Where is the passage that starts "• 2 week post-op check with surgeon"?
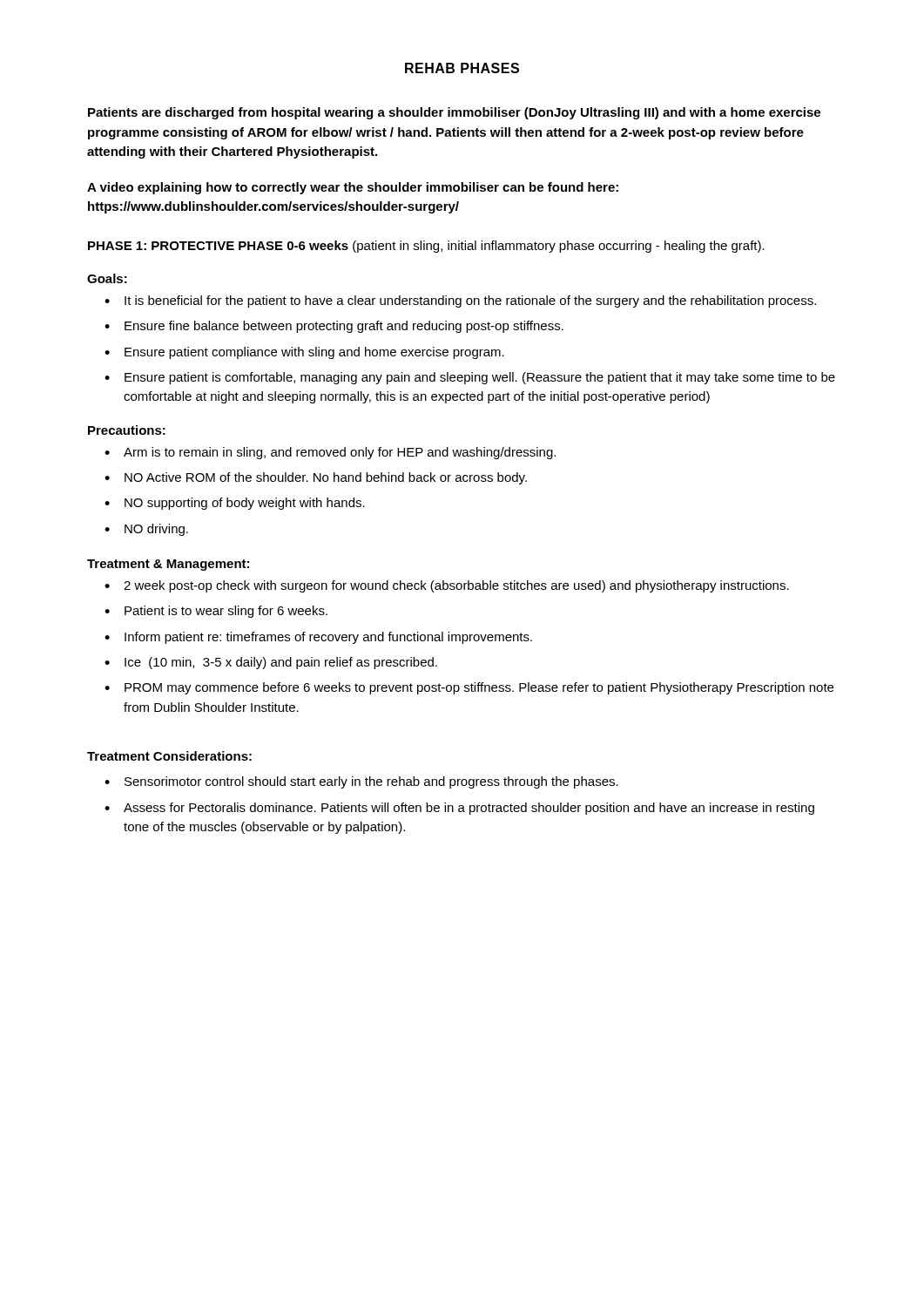The image size is (924, 1307). (x=471, y=587)
